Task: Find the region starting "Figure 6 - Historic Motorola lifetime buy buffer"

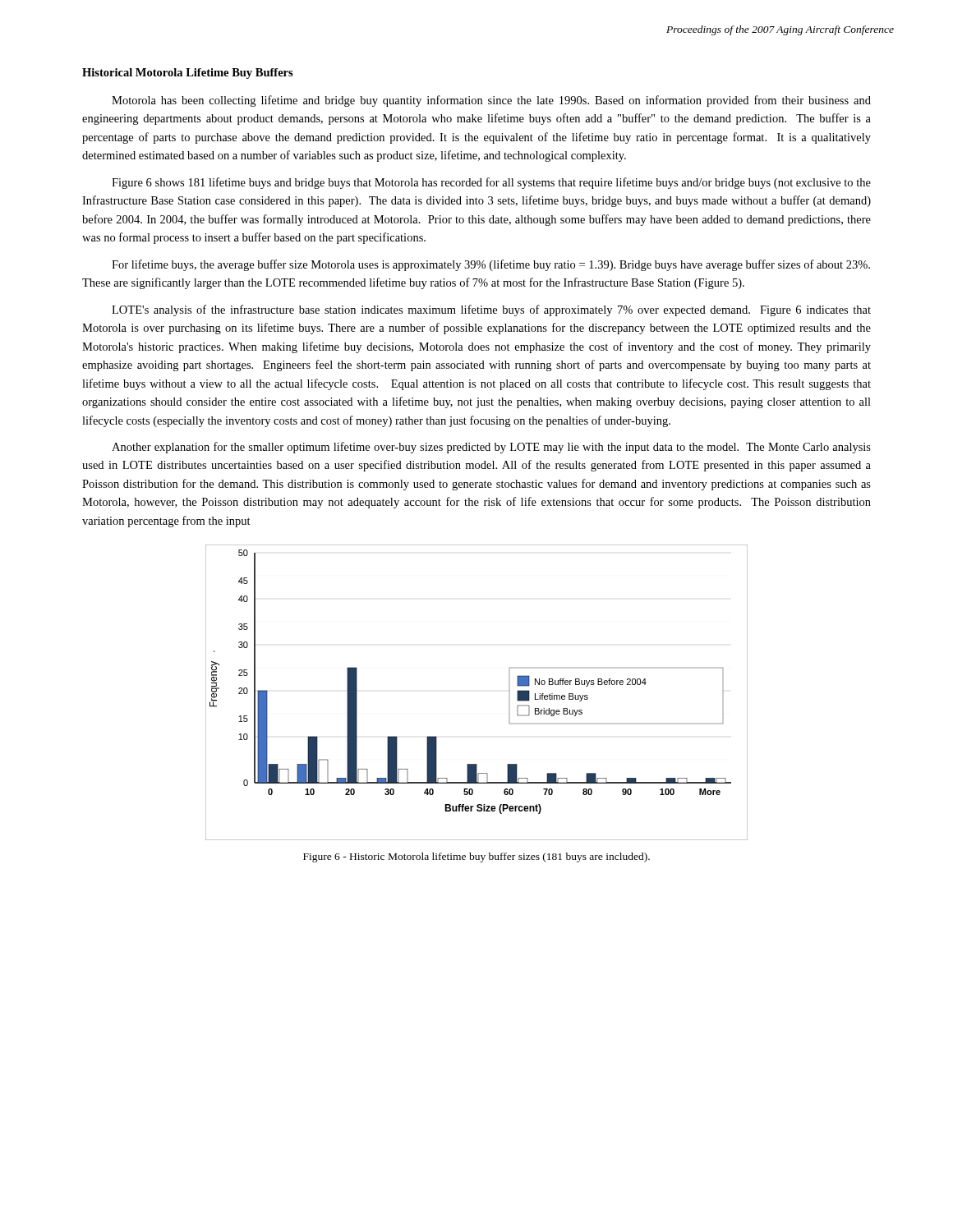Action: pos(476,856)
